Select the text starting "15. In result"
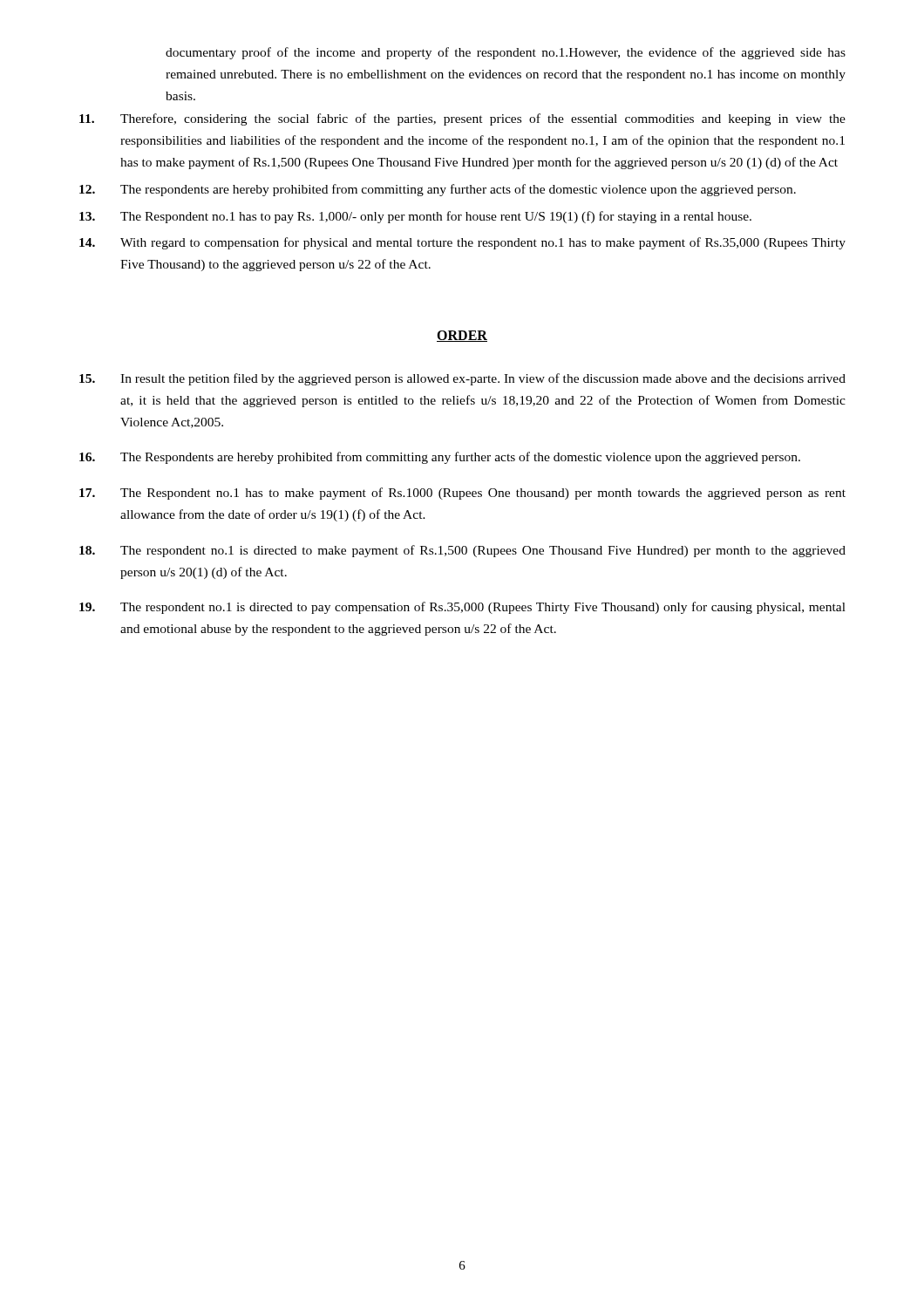Image resolution: width=924 pixels, height=1308 pixels. tap(462, 400)
